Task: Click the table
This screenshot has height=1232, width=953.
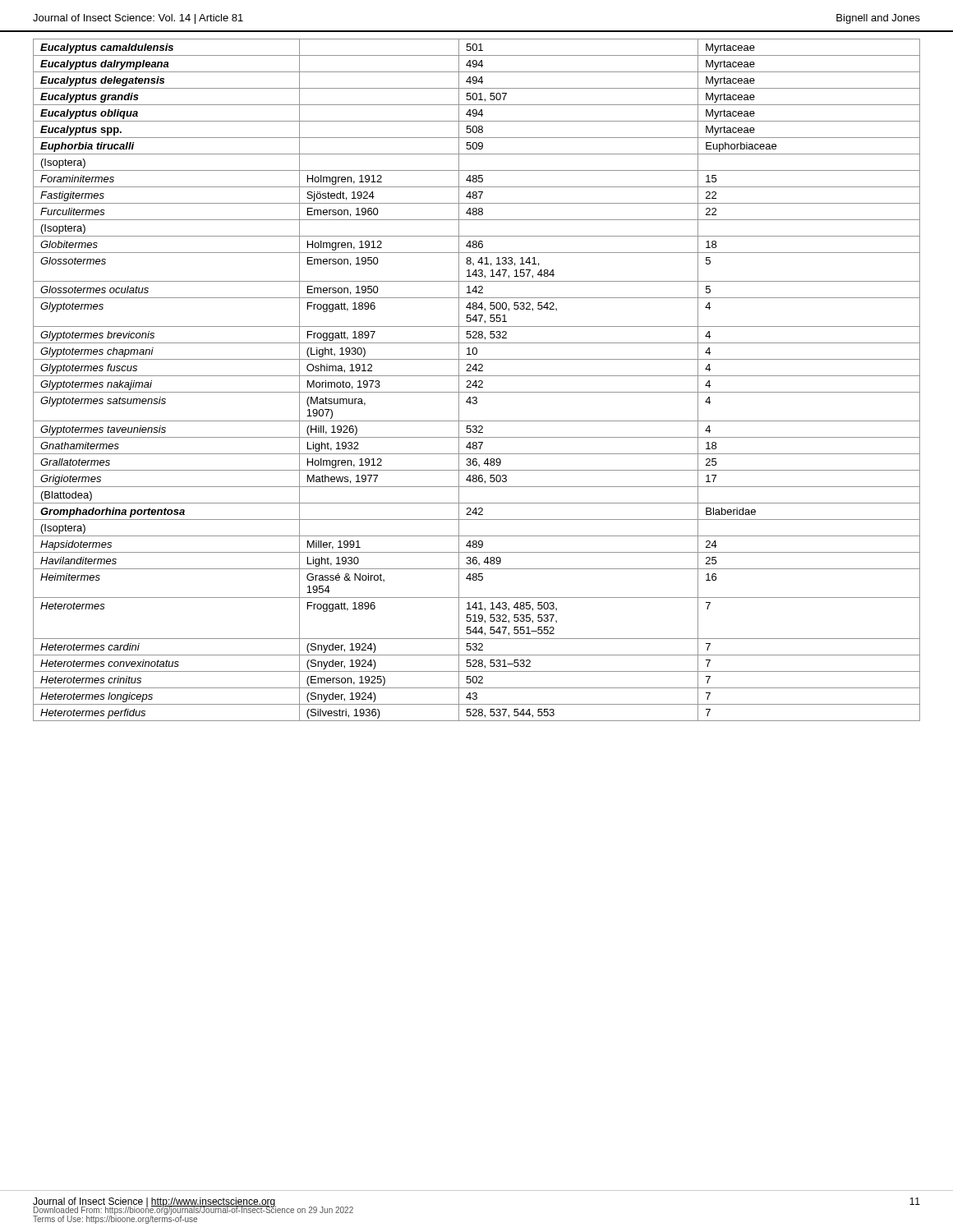Action: [x=476, y=381]
